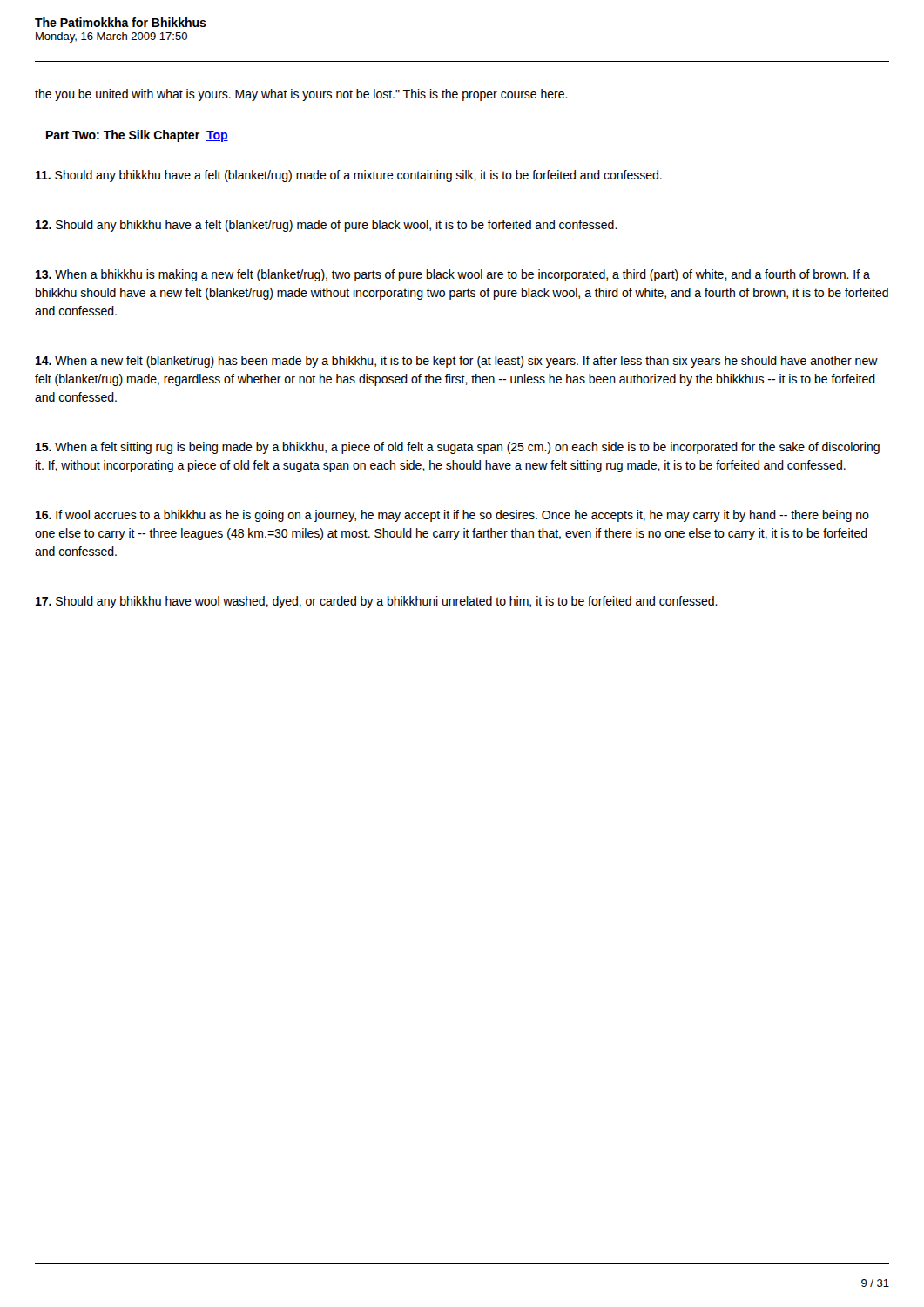This screenshot has width=924, height=1307.
Task: Locate the text block that says "the you be"
Action: (302, 94)
